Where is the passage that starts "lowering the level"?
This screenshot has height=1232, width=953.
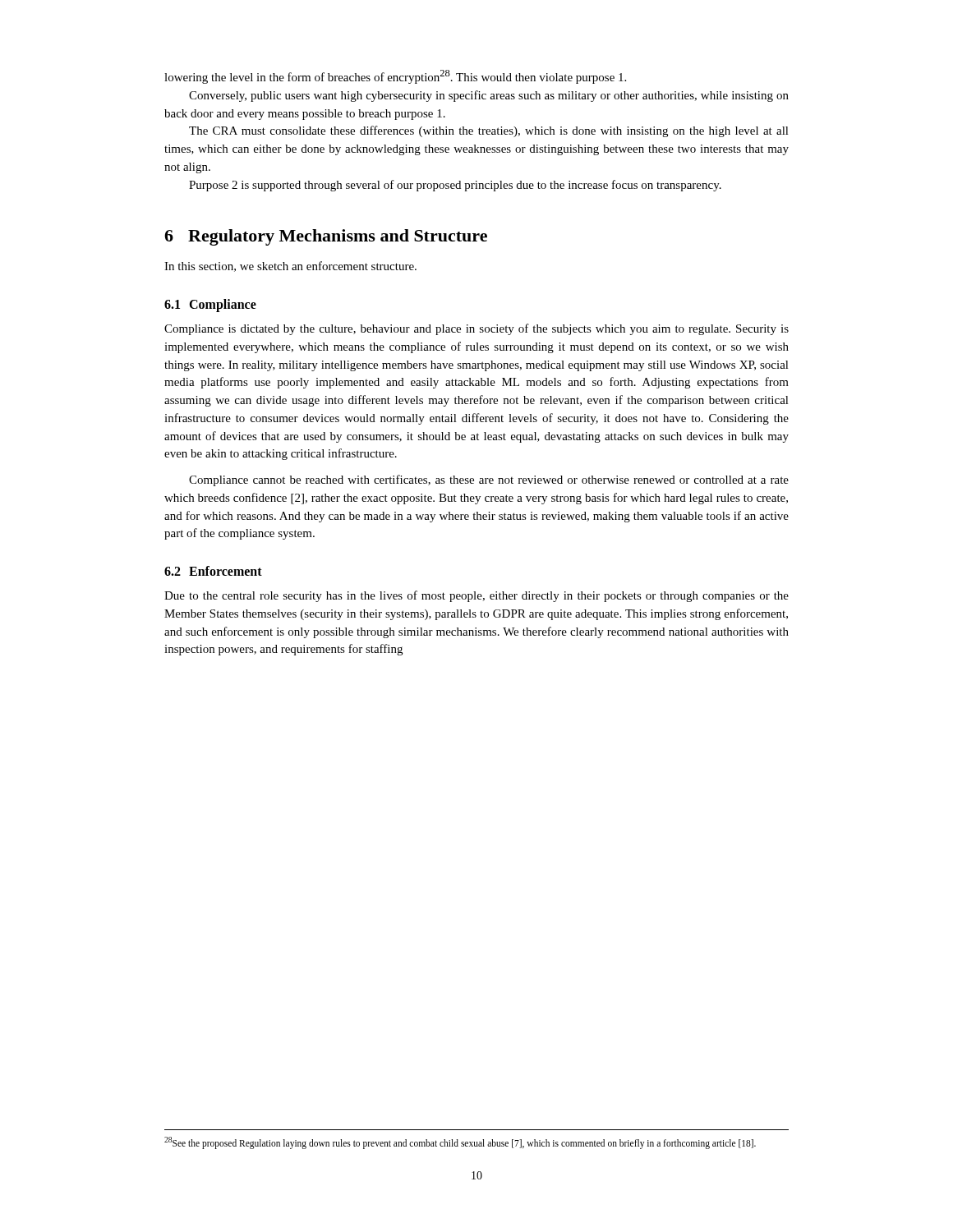[476, 130]
